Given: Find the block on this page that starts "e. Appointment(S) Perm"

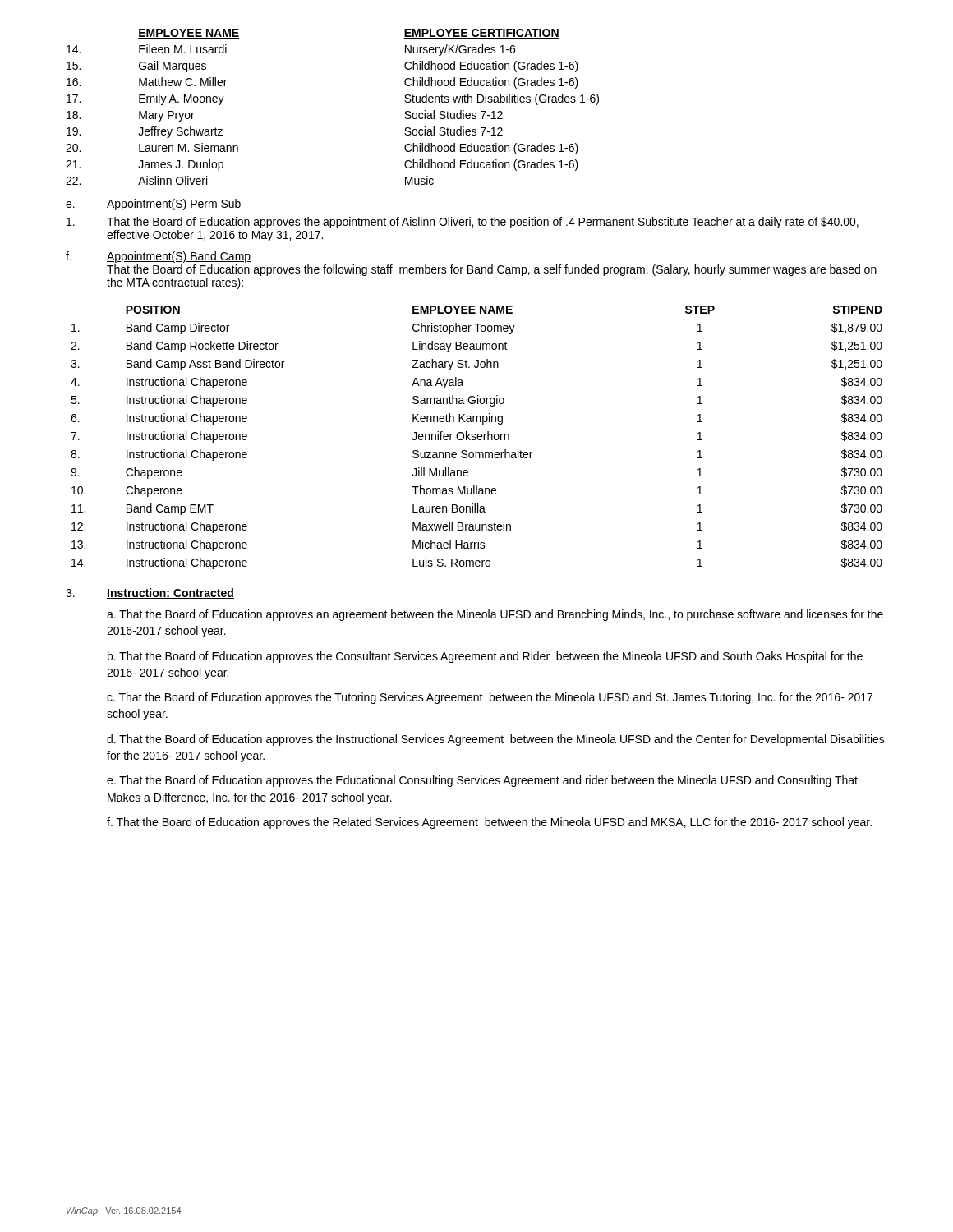Looking at the screenshot, I should (x=154, y=205).
